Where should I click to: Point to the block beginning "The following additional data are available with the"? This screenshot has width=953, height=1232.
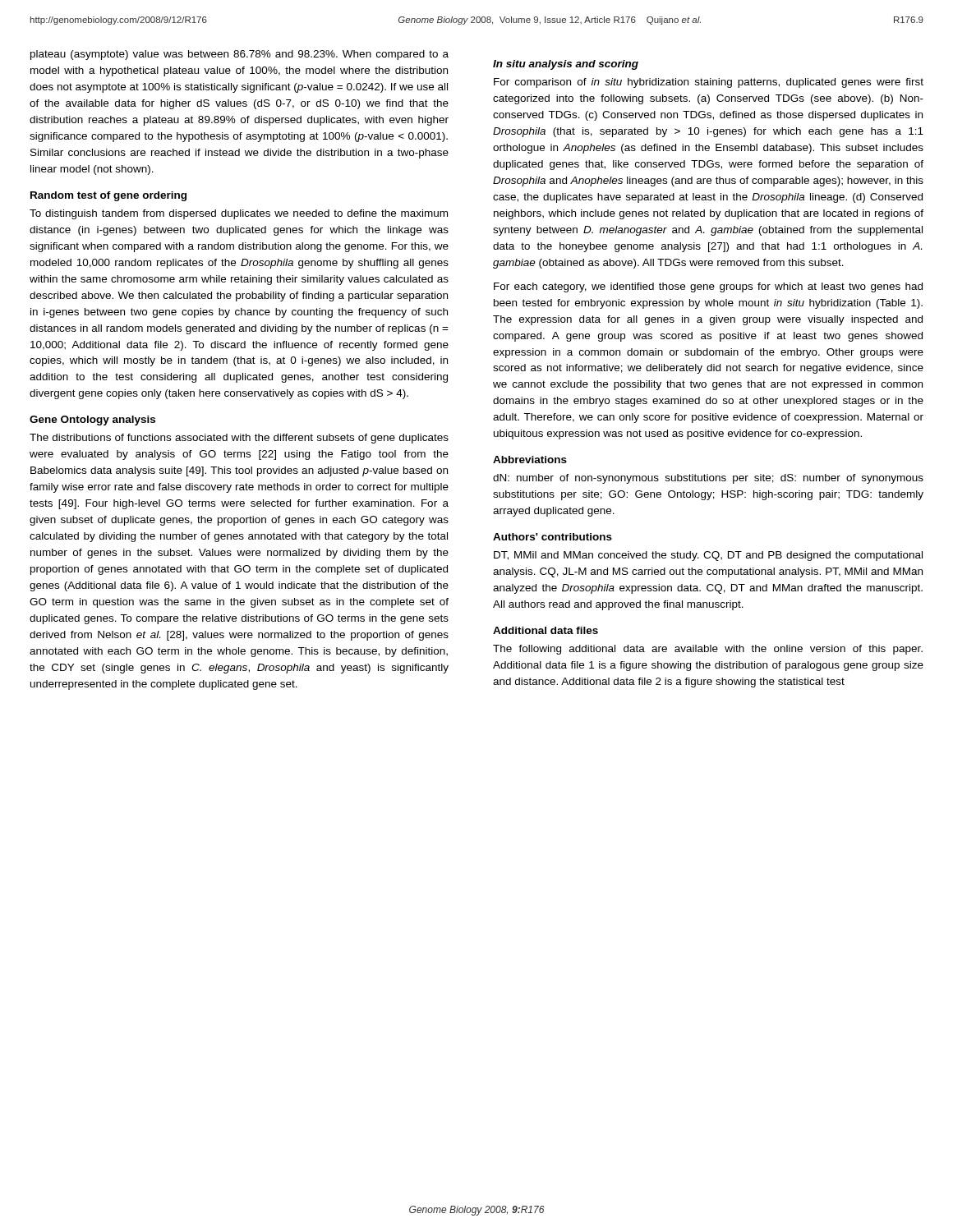tap(708, 665)
